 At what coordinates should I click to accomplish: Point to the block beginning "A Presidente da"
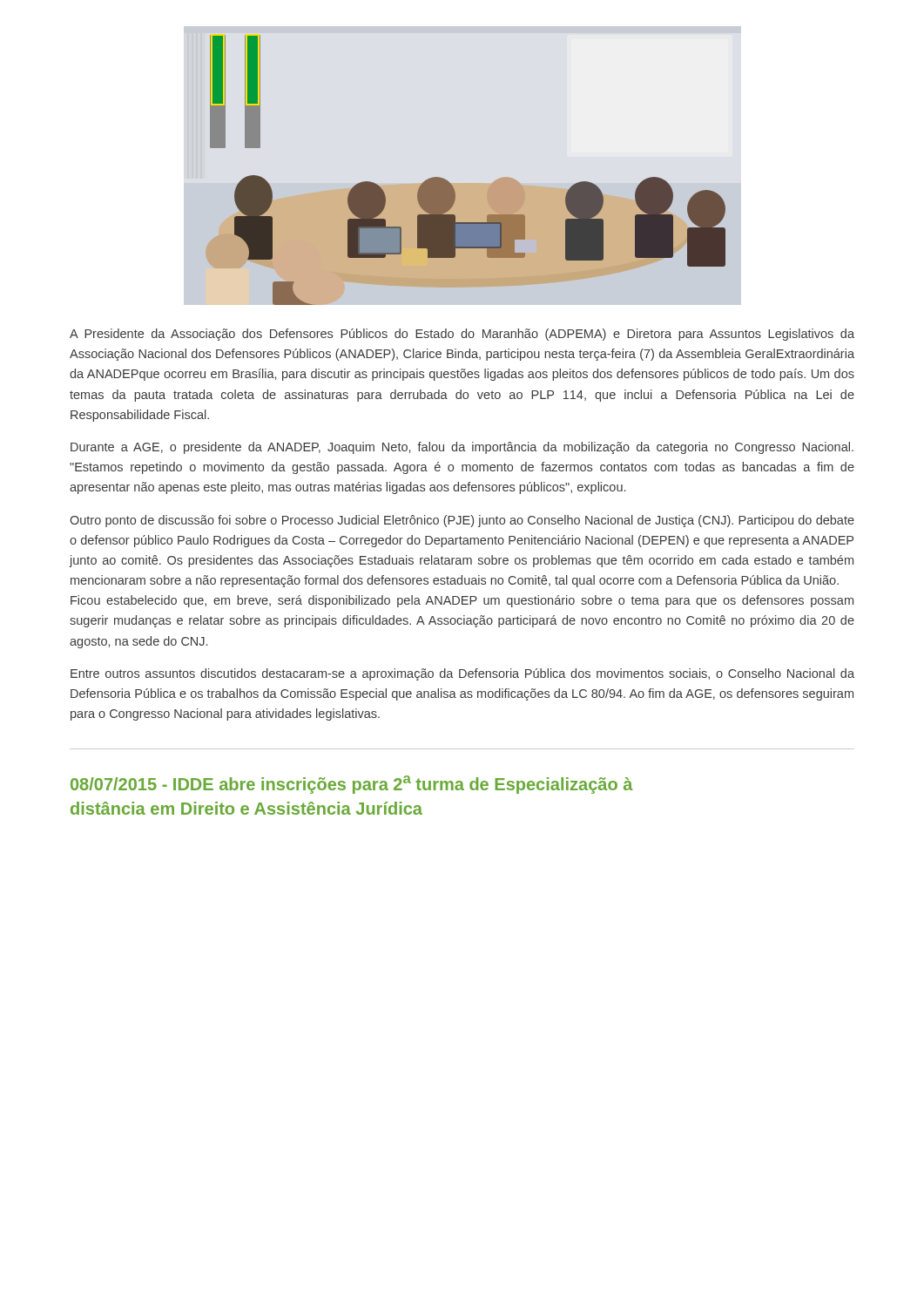462,374
